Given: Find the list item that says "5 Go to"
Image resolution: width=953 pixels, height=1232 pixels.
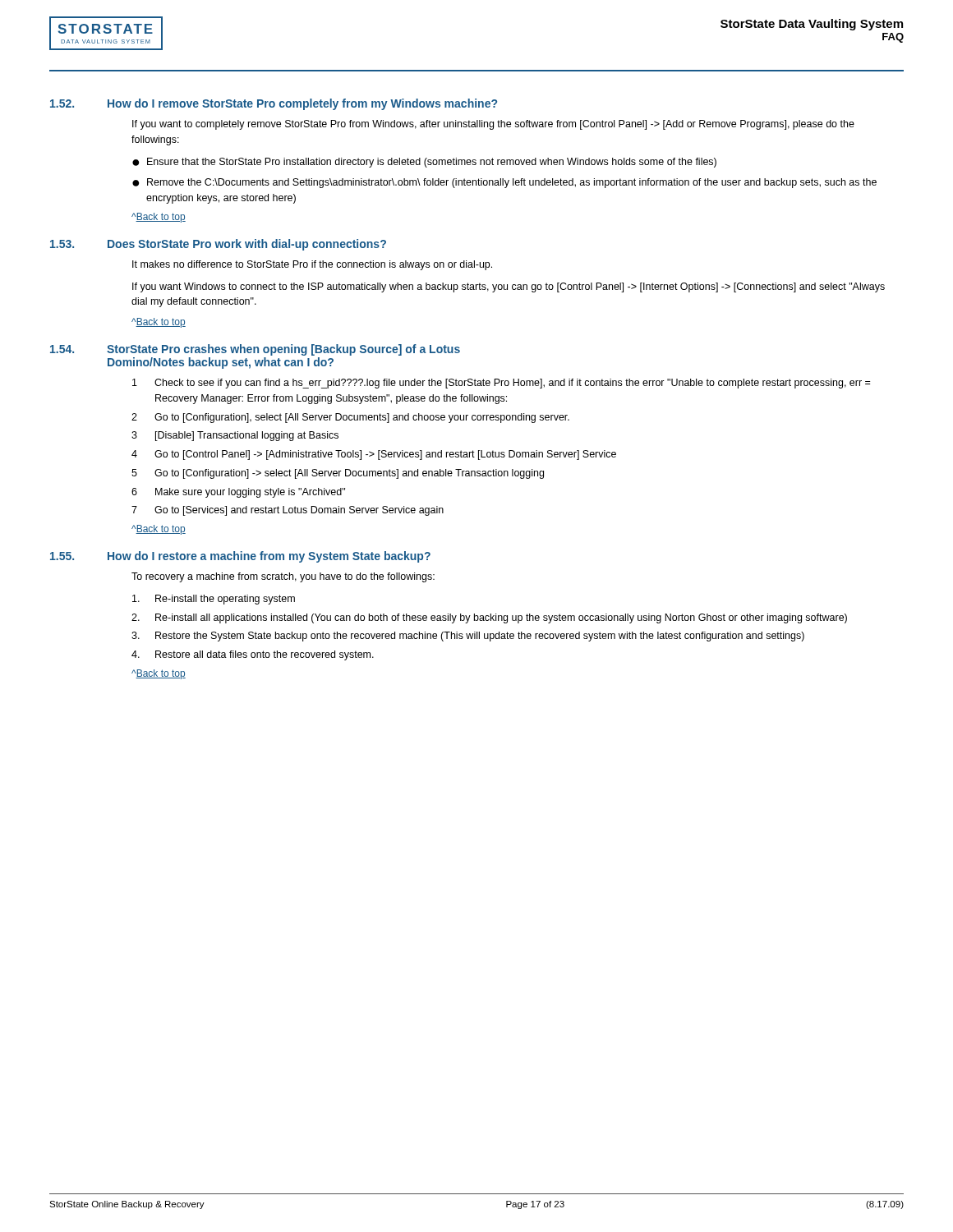Looking at the screenshot, I should tap(338, 473).
